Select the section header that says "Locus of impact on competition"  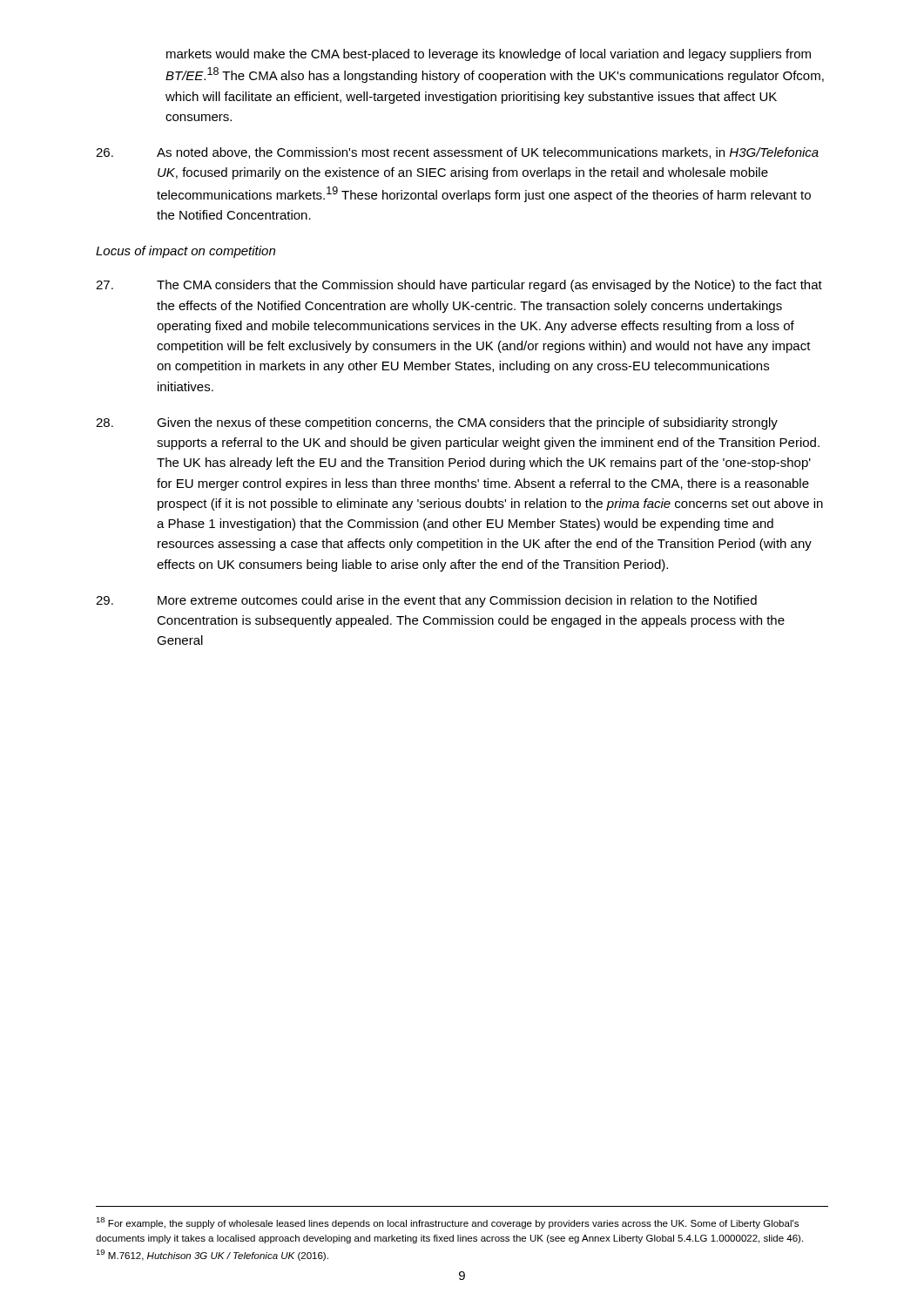pyautogui.click(x=186, y=250)
